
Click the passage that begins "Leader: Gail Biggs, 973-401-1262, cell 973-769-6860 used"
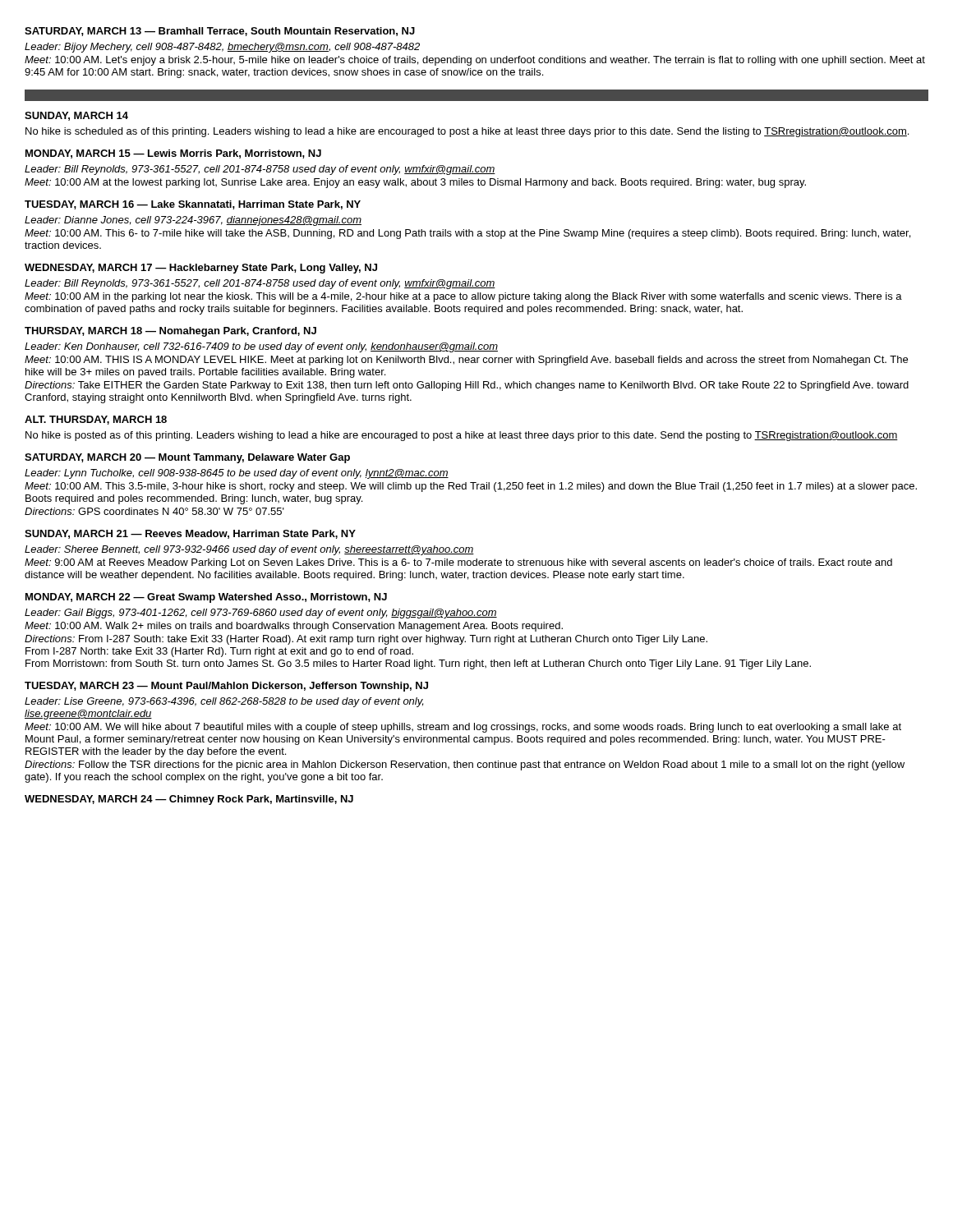[x=476, y=612]
